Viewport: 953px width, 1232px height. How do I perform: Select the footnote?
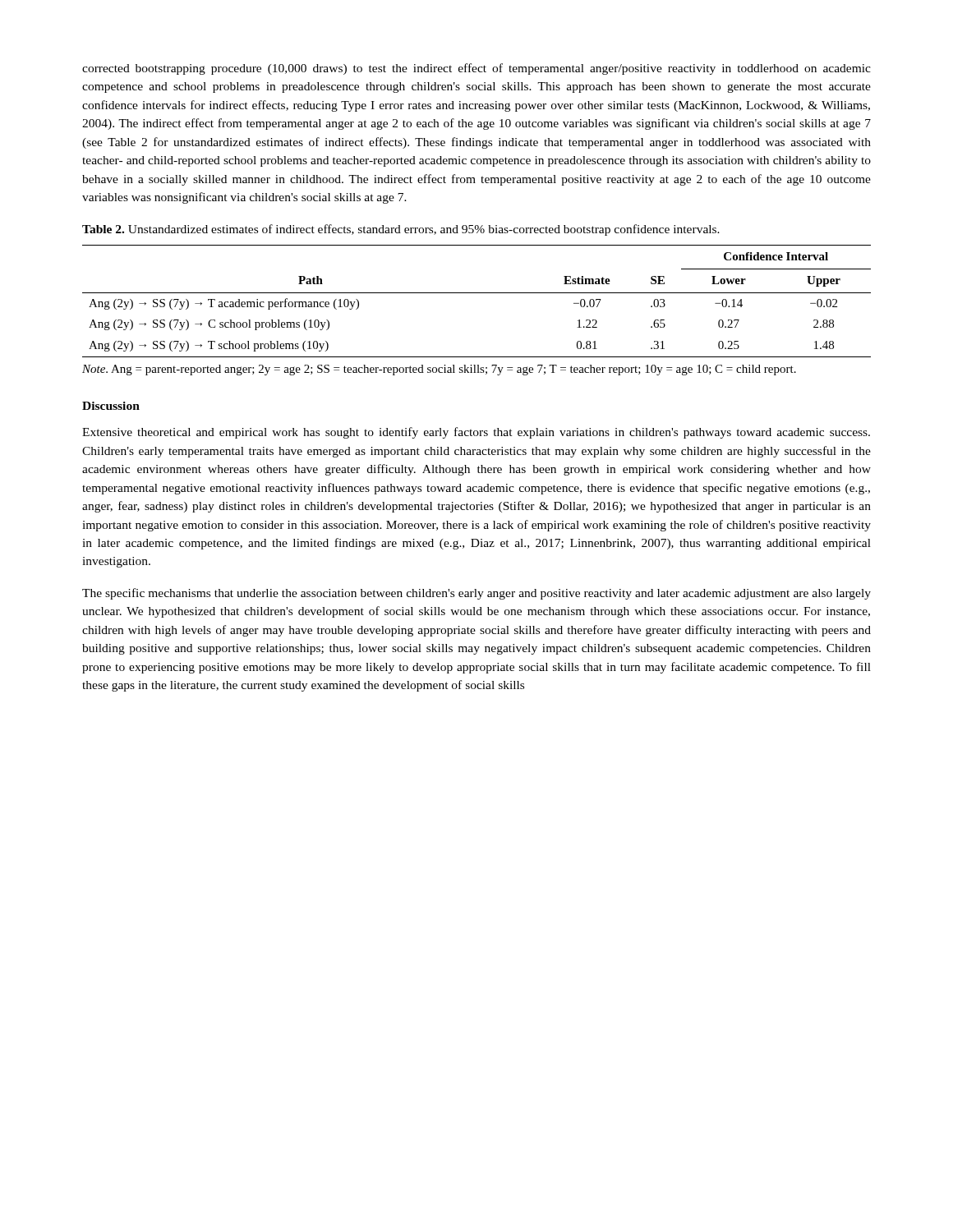(x=439, y=369)
